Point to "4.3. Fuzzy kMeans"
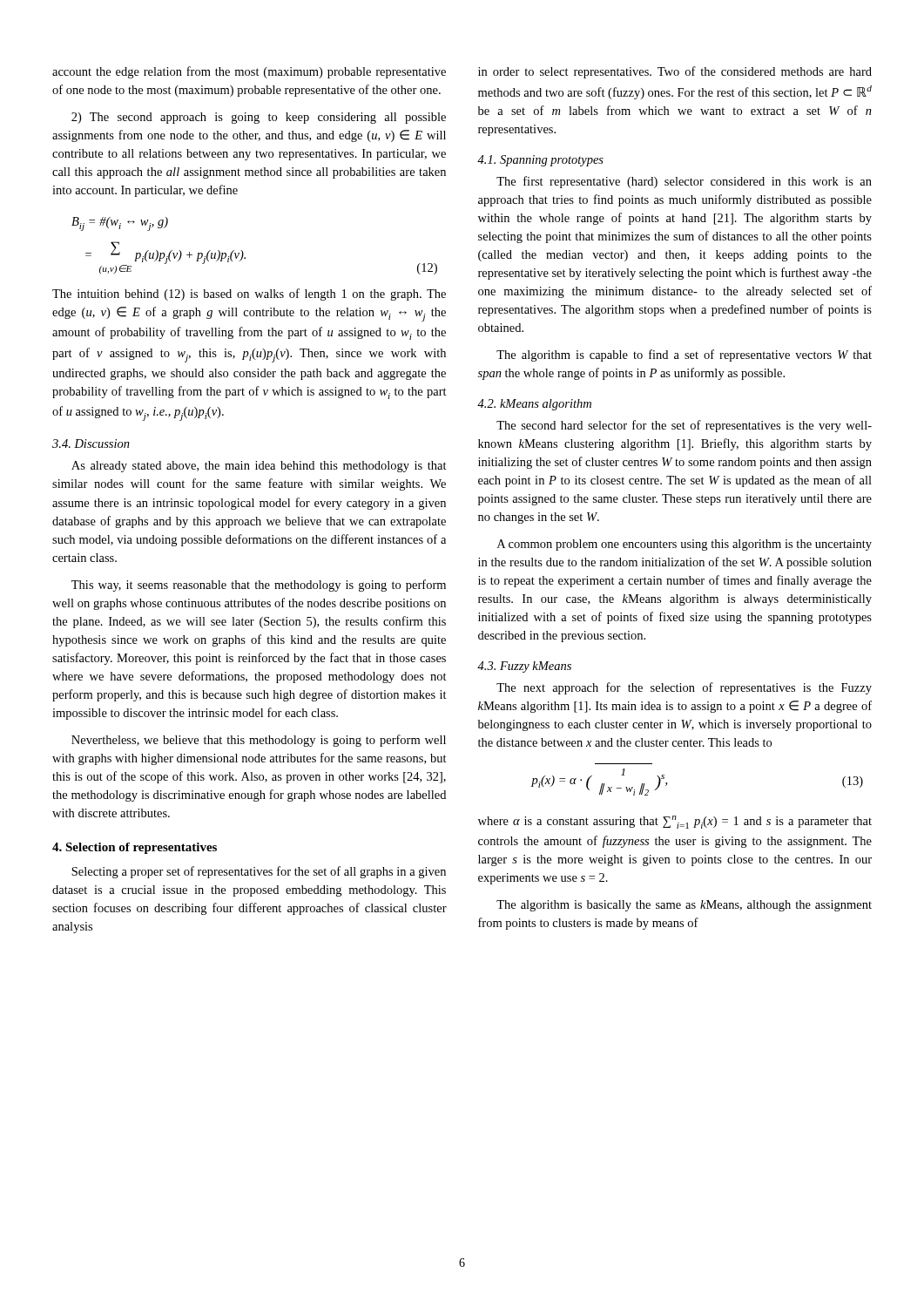The image size is (924, 1307). tap(524, 667)
